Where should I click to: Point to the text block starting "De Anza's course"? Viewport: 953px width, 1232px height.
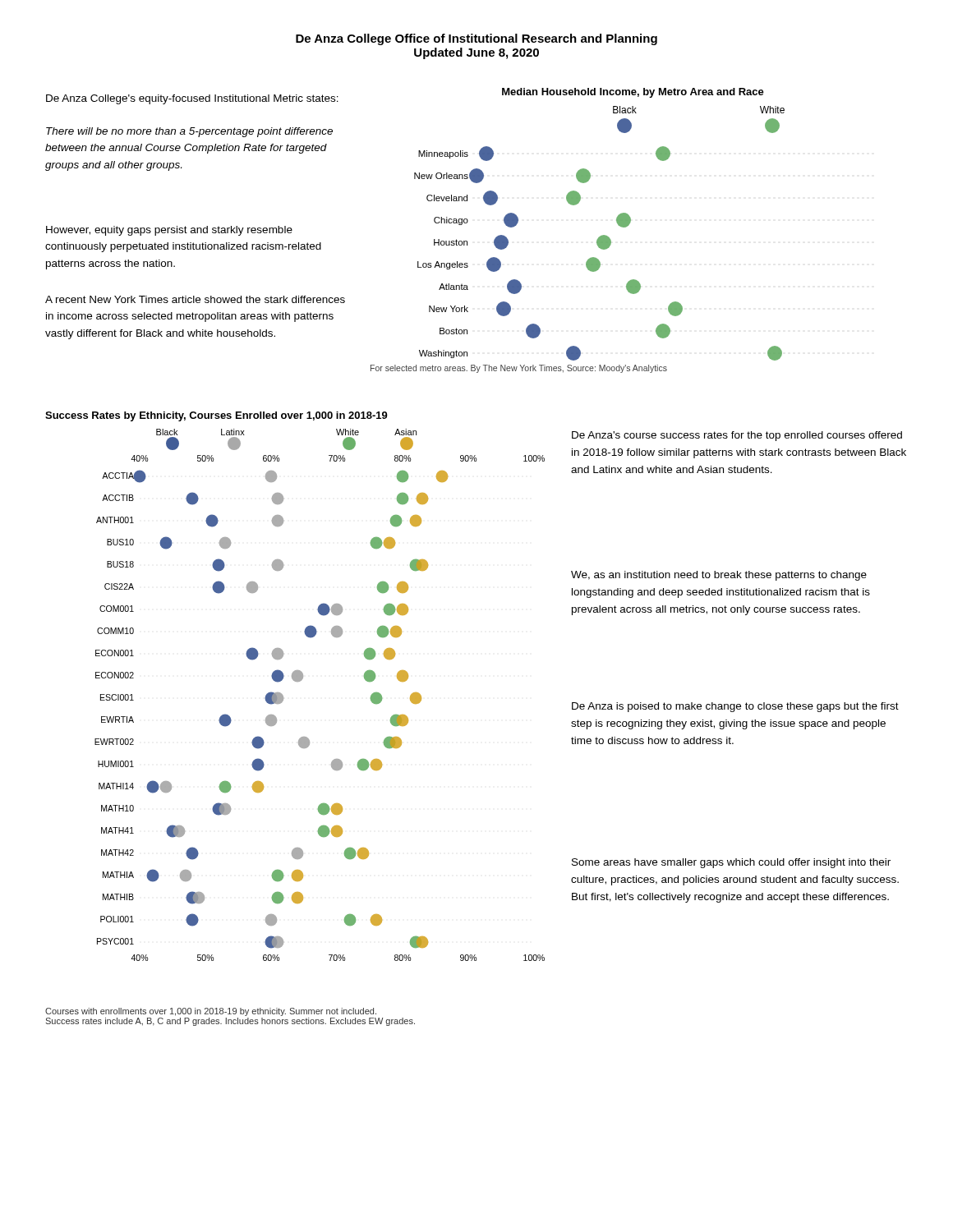[x=739, y=452]
